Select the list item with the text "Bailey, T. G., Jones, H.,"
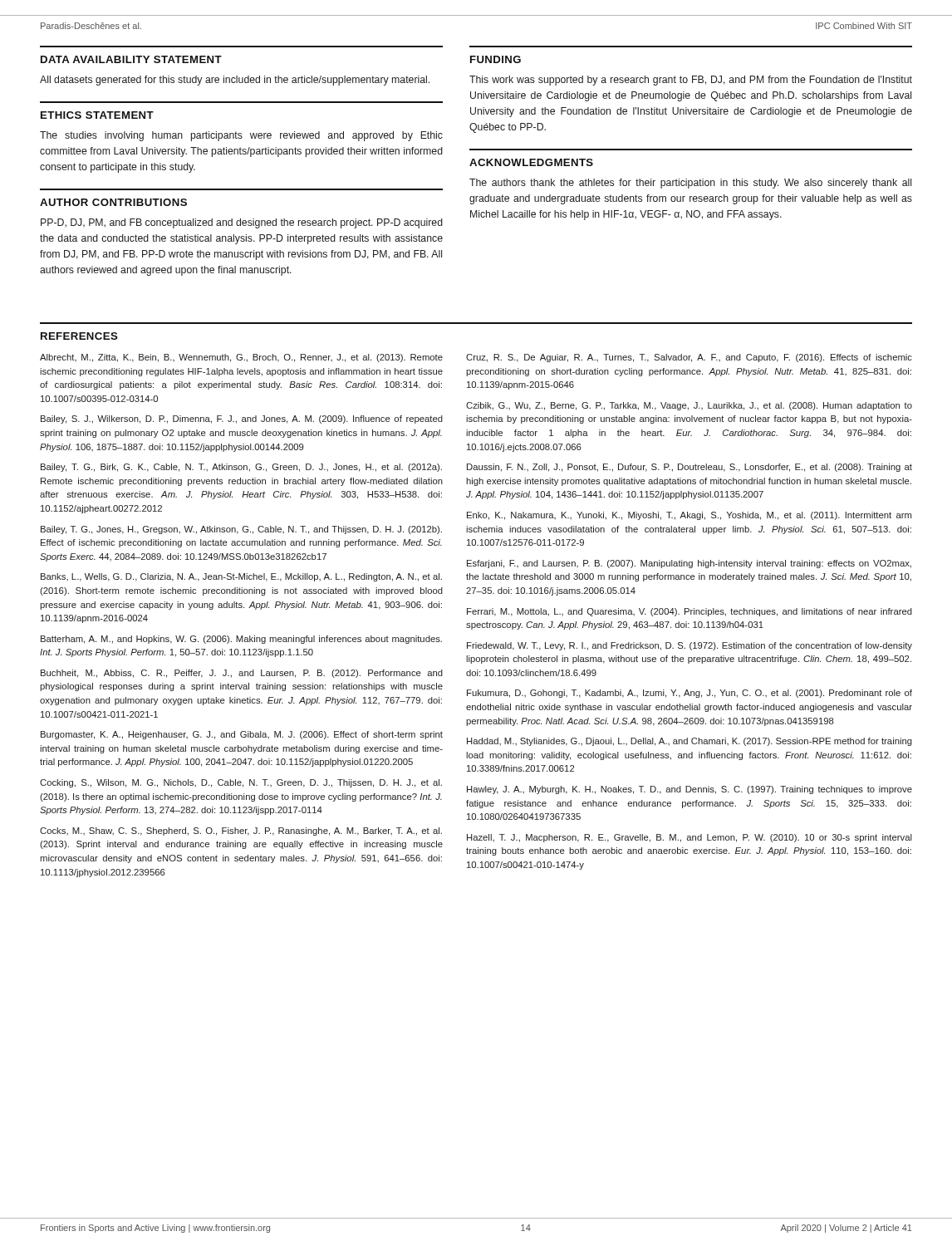The height and width of the screenshot is (1246, 952). (241, 543)
